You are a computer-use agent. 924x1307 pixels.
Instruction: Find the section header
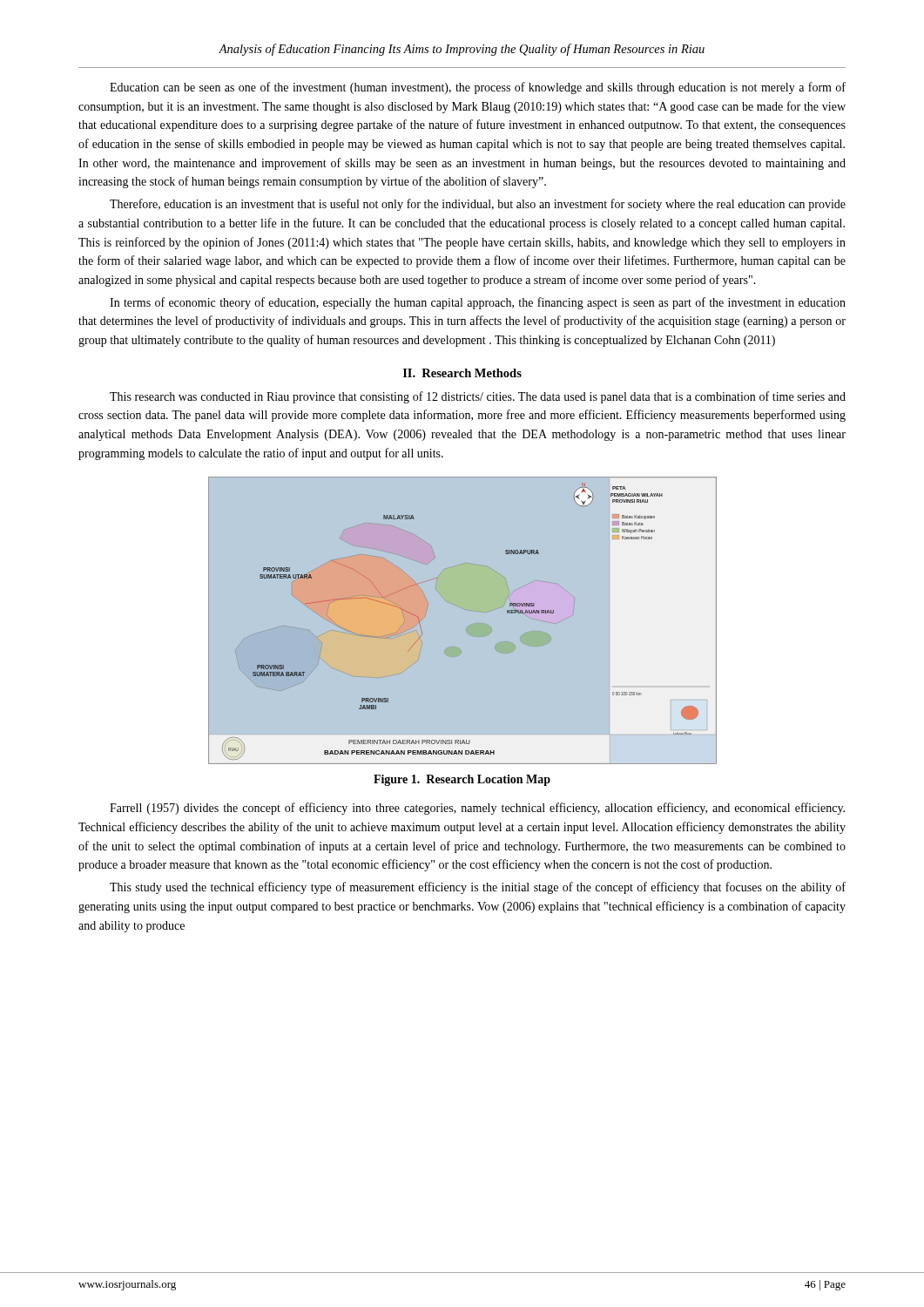point(462,373)
